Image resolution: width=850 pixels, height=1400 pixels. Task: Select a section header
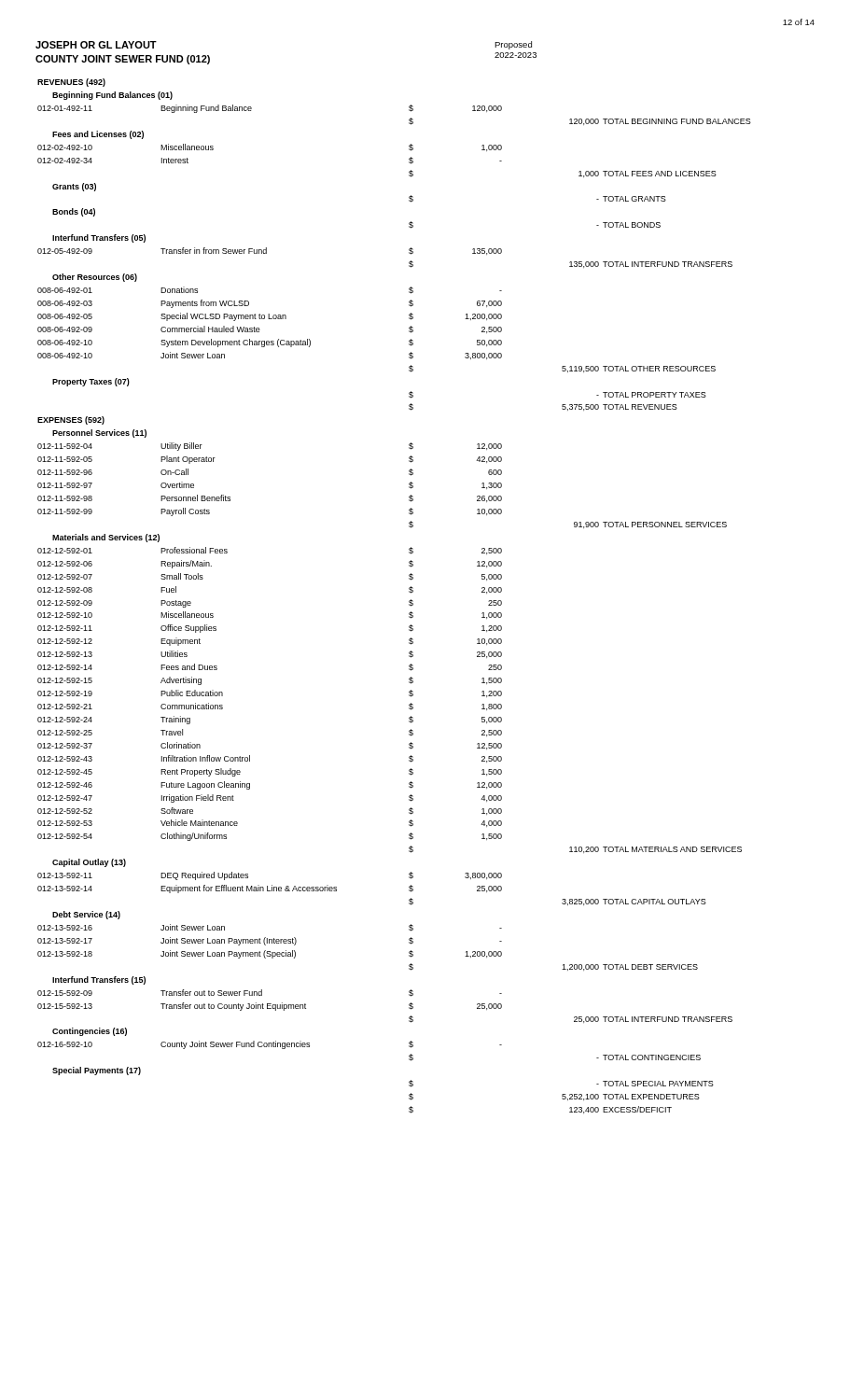click(123, 59)
